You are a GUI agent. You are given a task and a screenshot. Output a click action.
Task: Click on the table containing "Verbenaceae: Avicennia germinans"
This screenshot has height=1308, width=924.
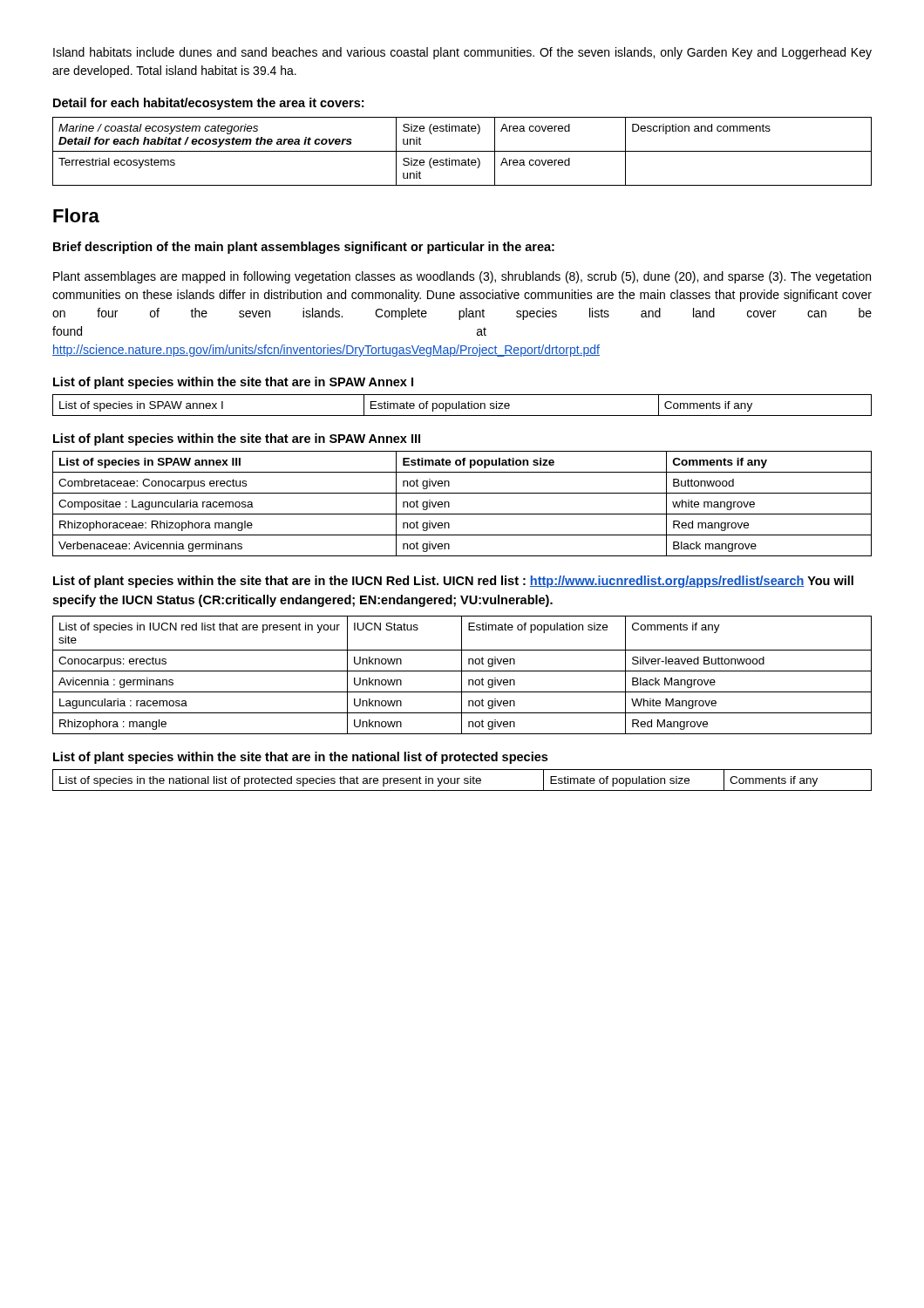[462, 504]
